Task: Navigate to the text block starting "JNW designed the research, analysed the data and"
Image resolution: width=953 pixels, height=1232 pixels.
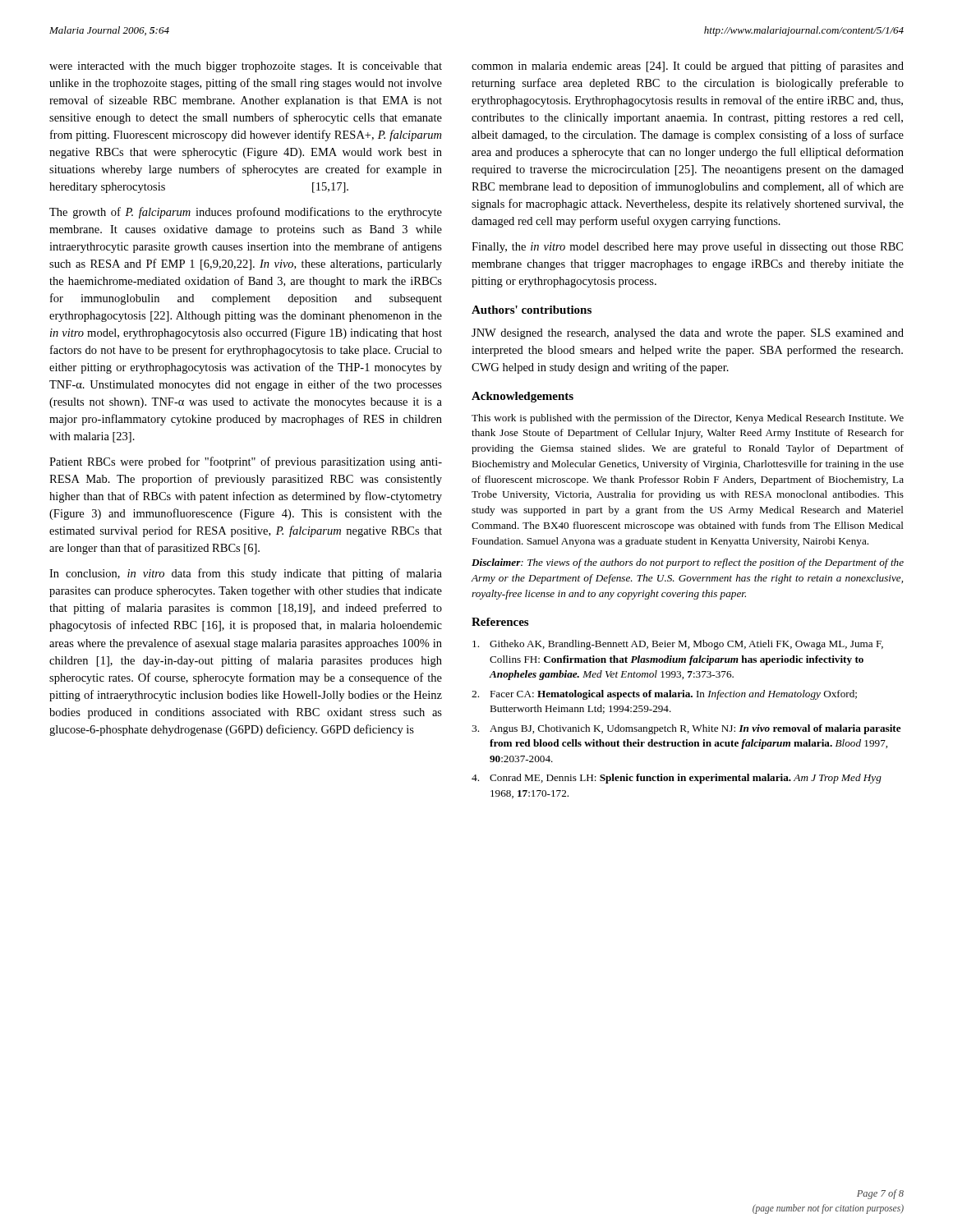Action: pyautogui.click(x=688, y=350)
